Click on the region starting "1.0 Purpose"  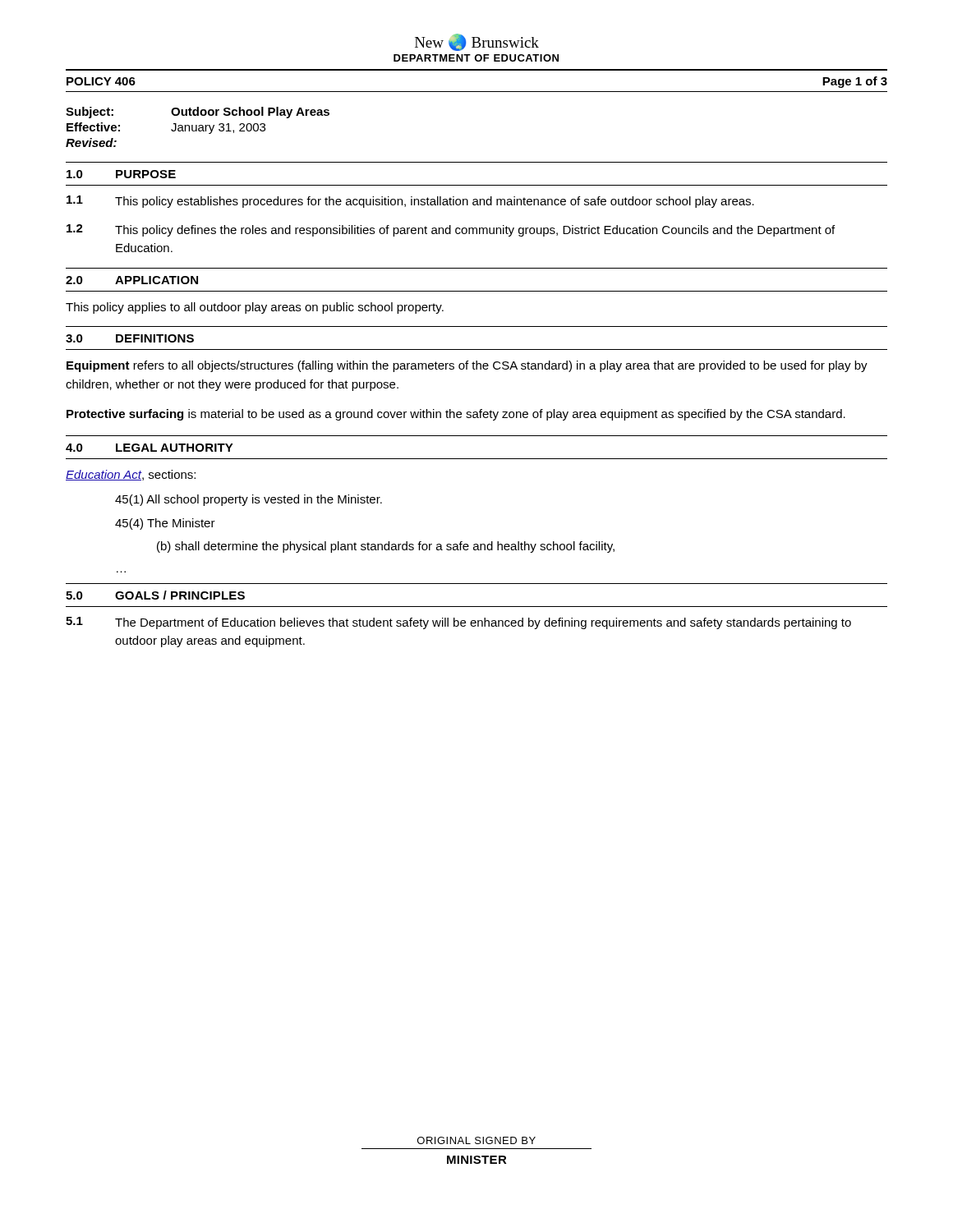pos(121,174)
